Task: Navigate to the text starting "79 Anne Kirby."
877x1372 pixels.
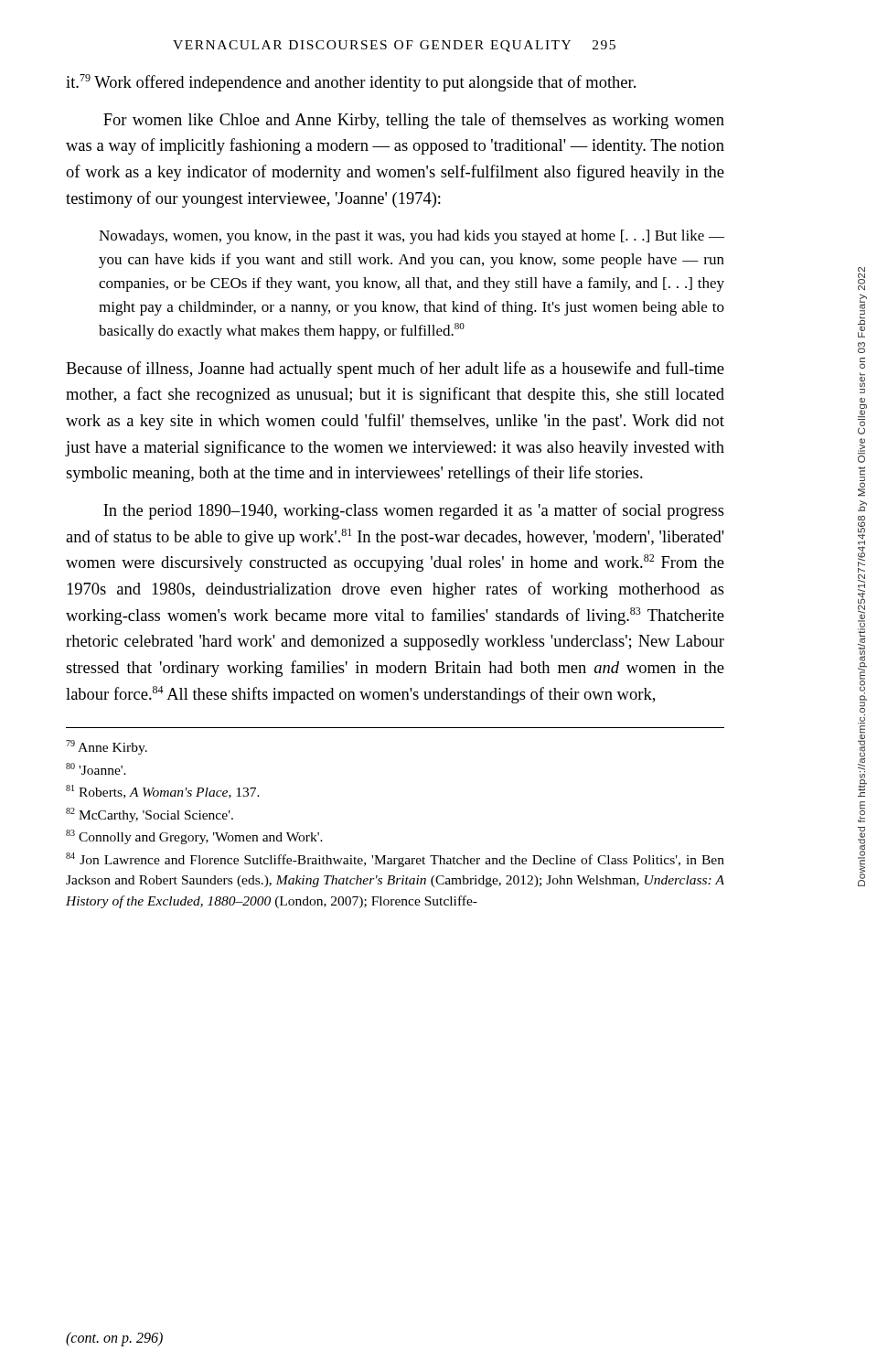Action: (x=107, y=747)
